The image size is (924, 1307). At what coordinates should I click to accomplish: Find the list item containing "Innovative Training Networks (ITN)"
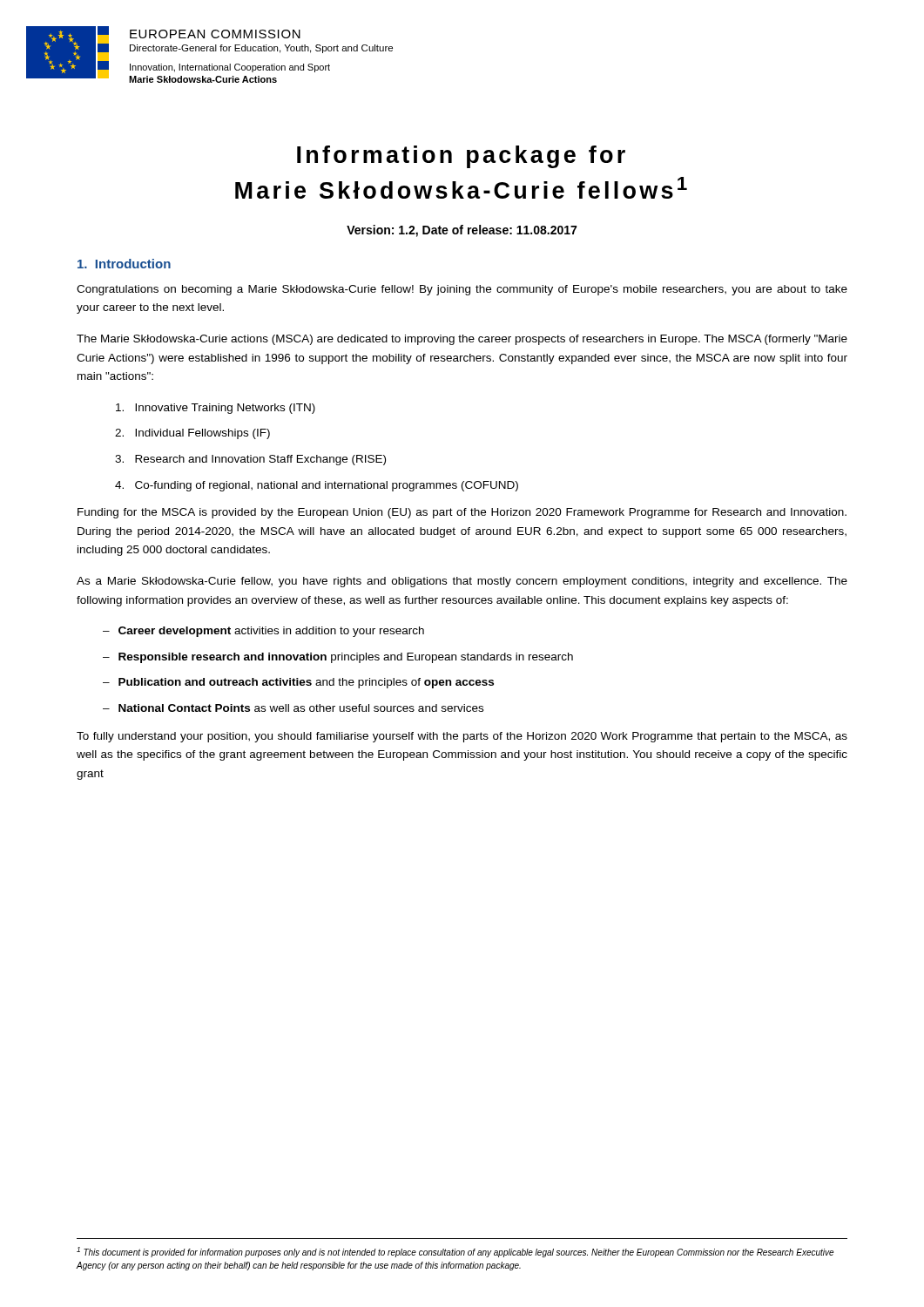[x=215, y=407]
